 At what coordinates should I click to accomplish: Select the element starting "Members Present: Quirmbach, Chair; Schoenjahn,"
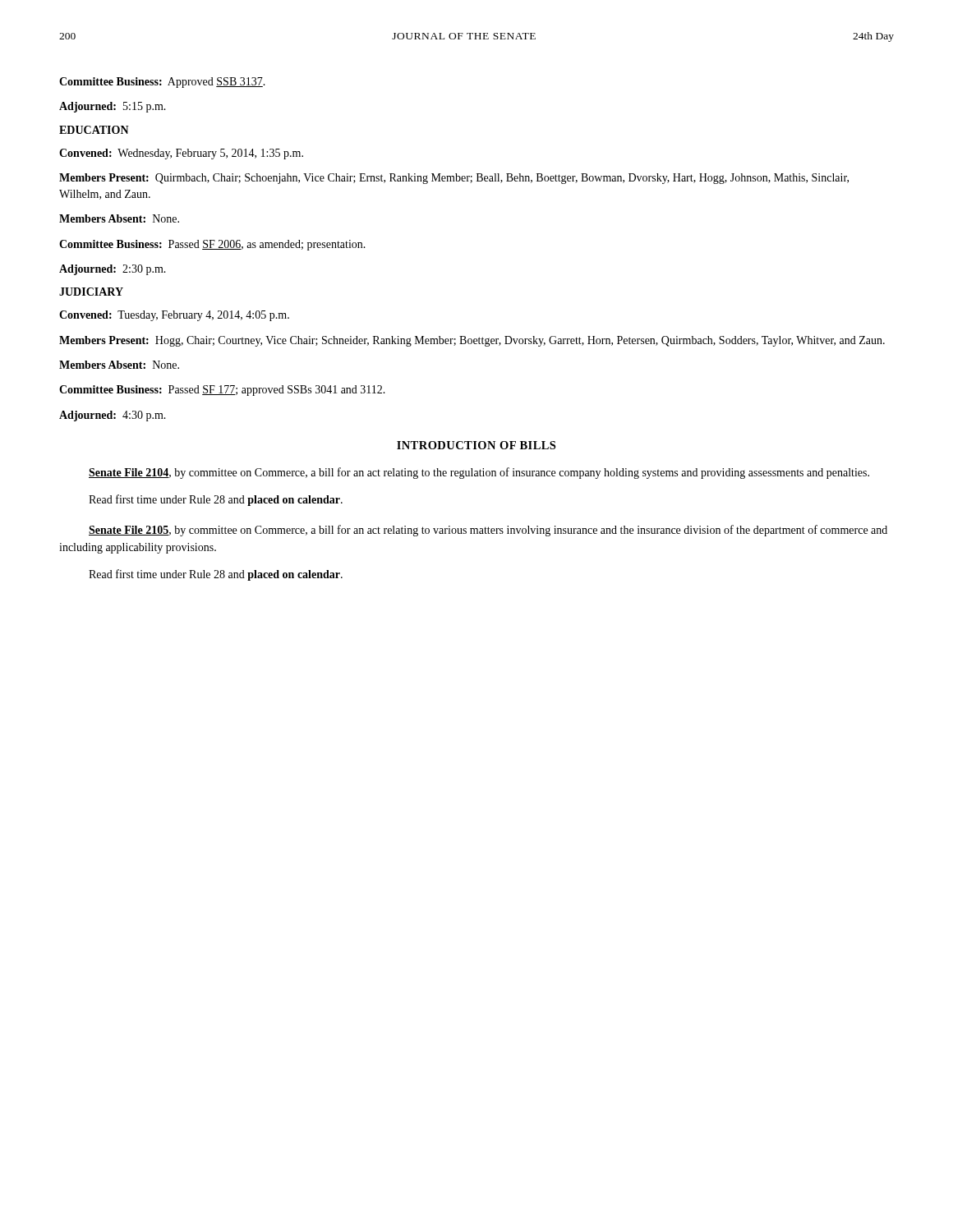(x=454, y=186)
